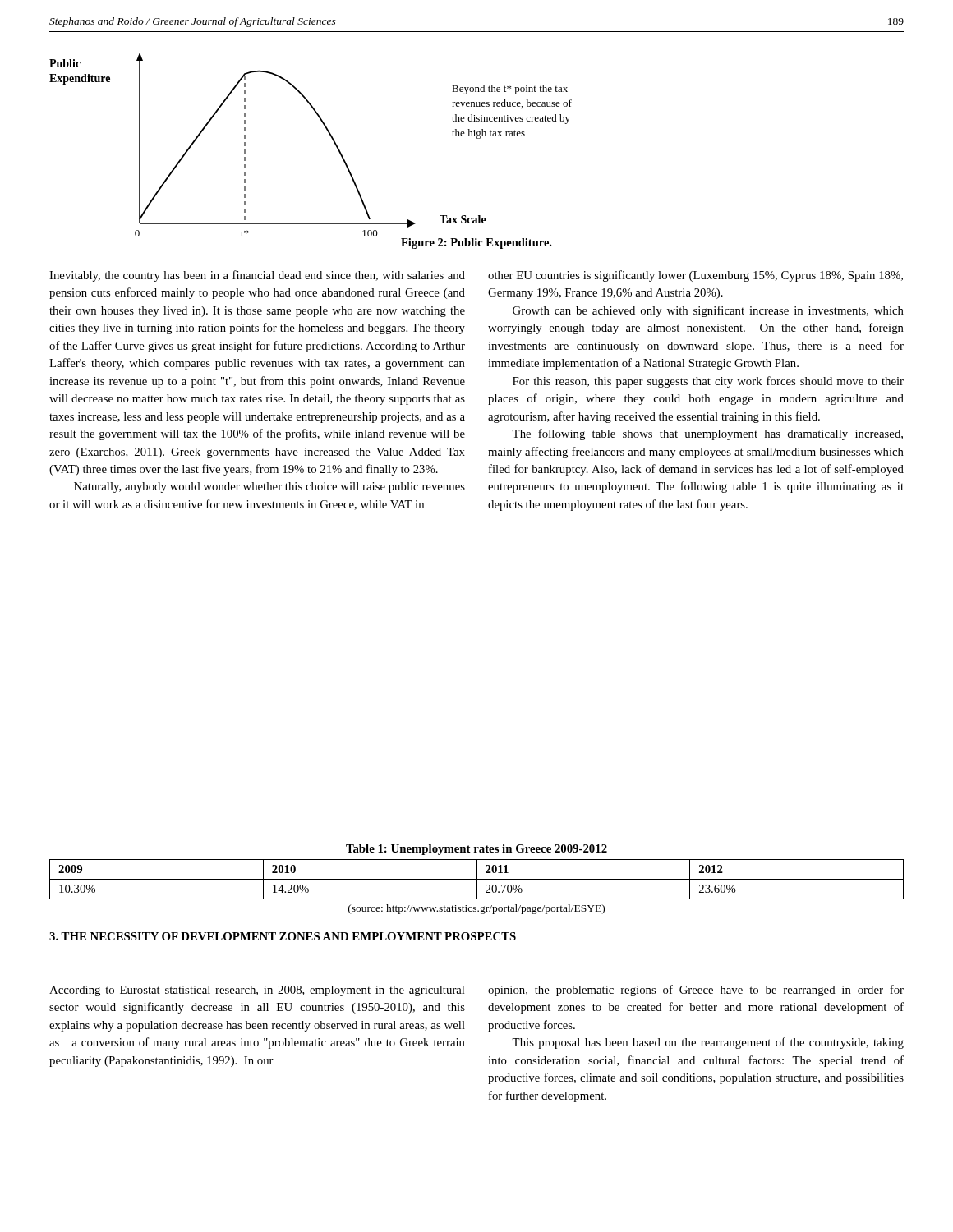Select the text block starting "opinion, the problematic regions of Greece have"

tap(696, 1043)
